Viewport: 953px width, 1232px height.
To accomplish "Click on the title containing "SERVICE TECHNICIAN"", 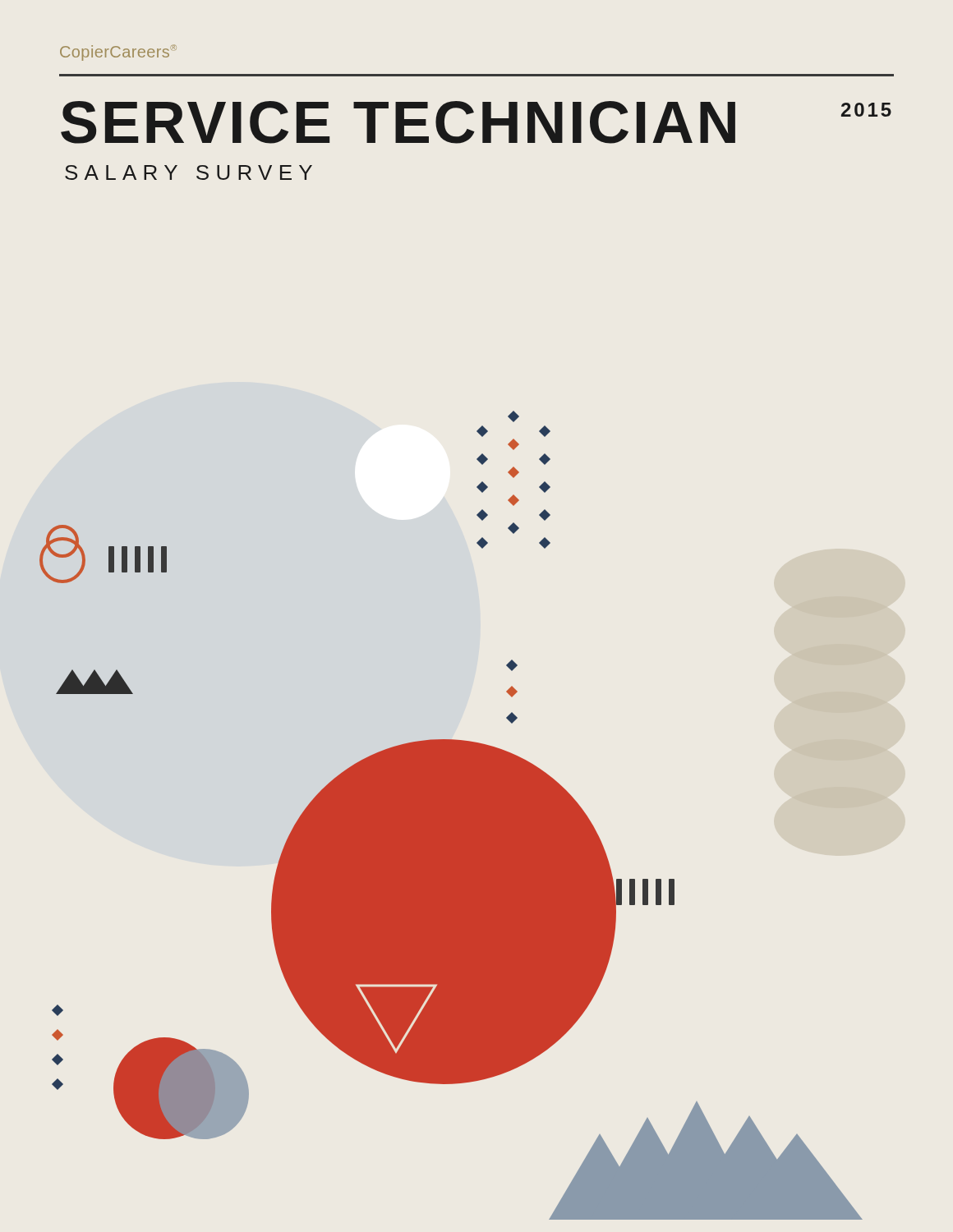I will click(400, 122).
